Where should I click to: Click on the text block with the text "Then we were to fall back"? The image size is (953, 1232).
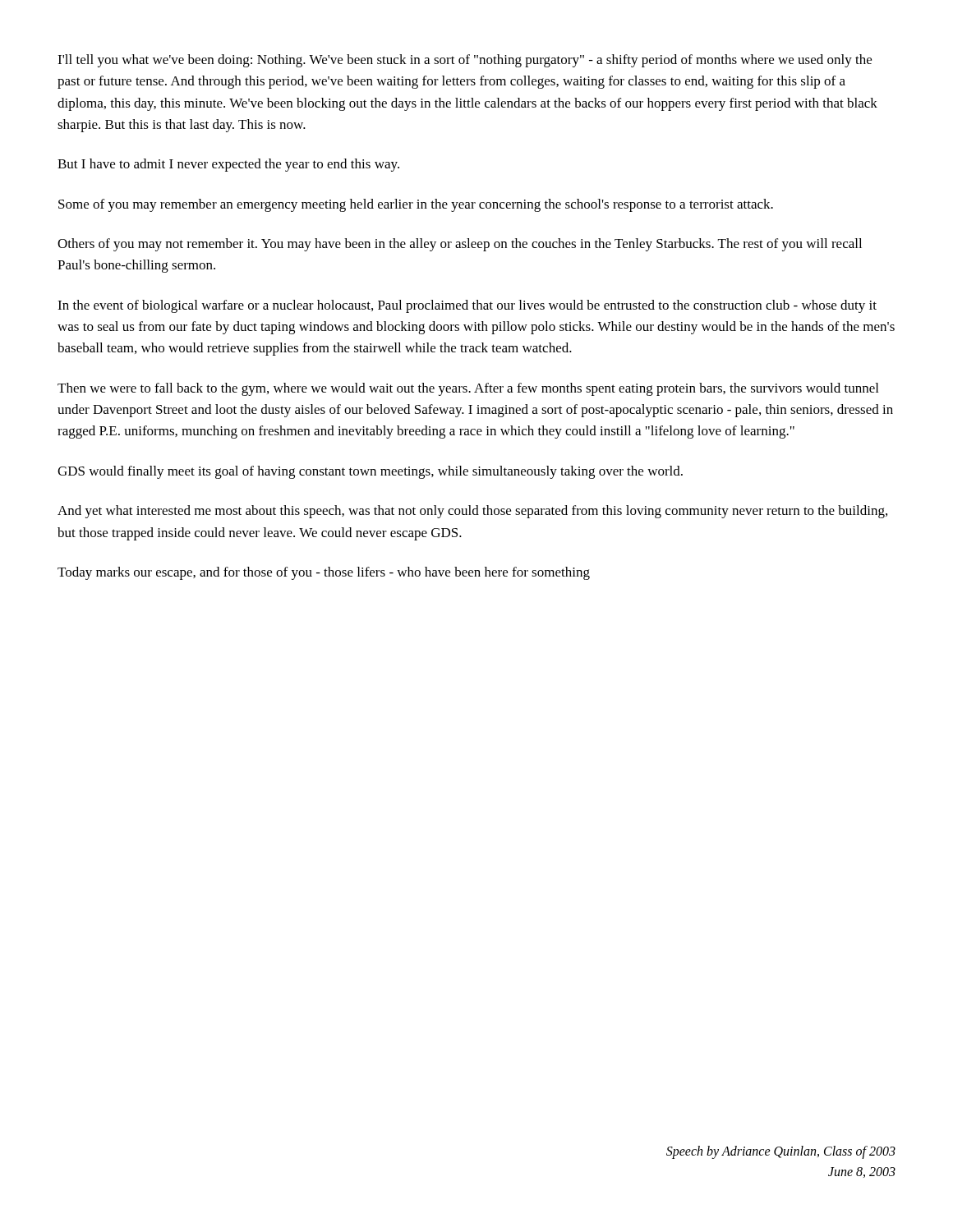point(475,410)
